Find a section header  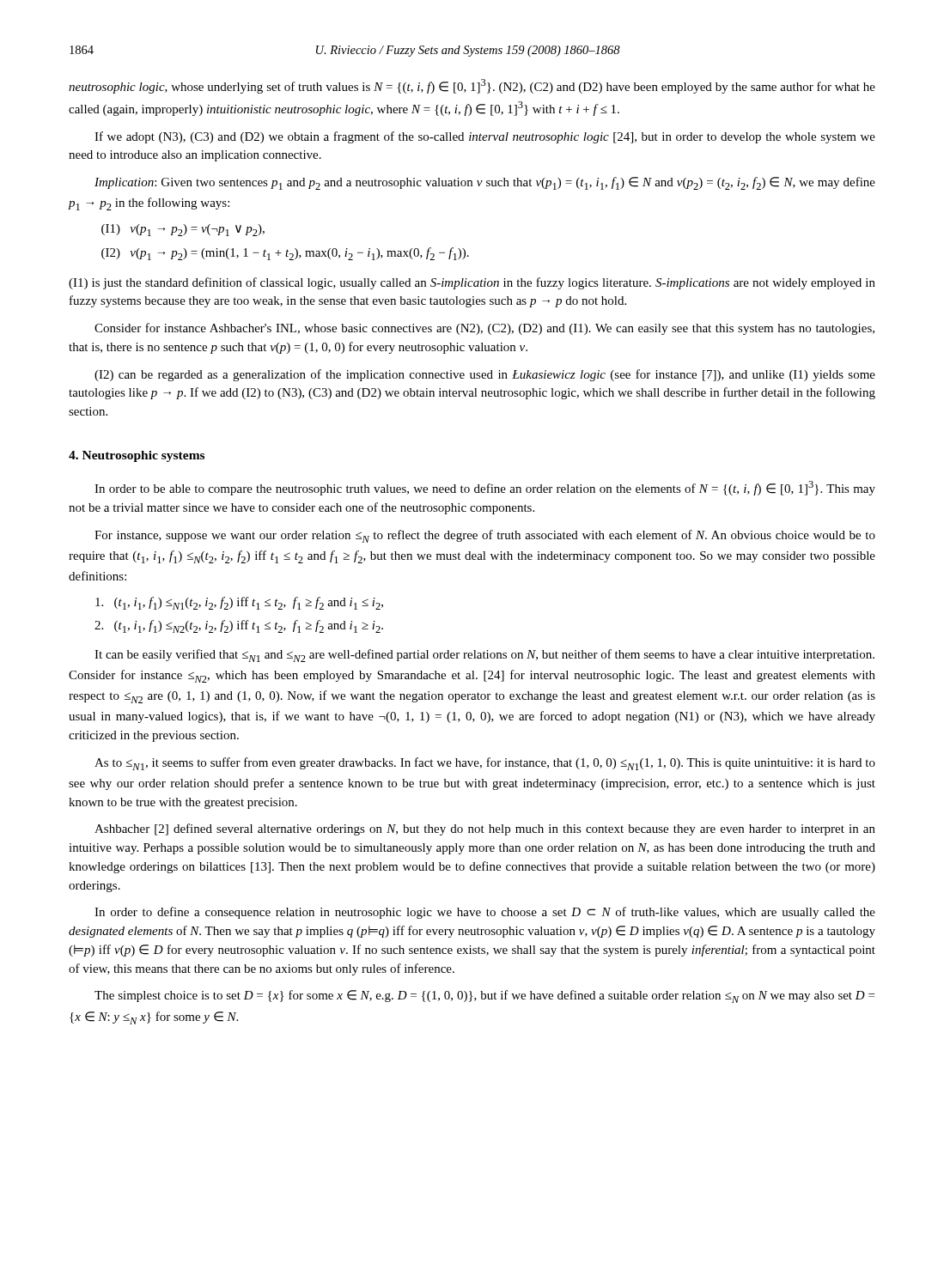point(137,454)
